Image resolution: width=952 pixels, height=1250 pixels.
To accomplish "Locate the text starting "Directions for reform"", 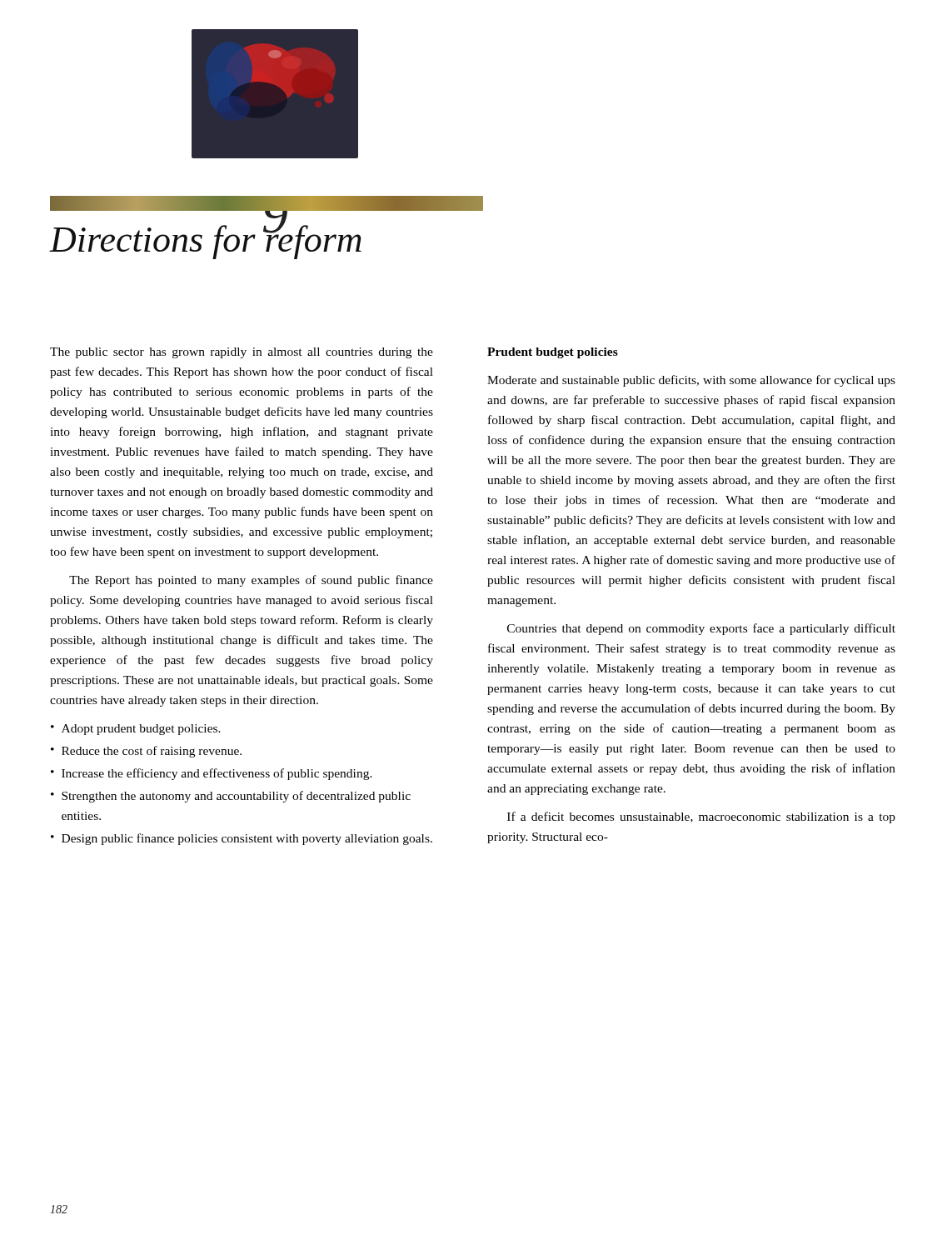I will 206,240.
